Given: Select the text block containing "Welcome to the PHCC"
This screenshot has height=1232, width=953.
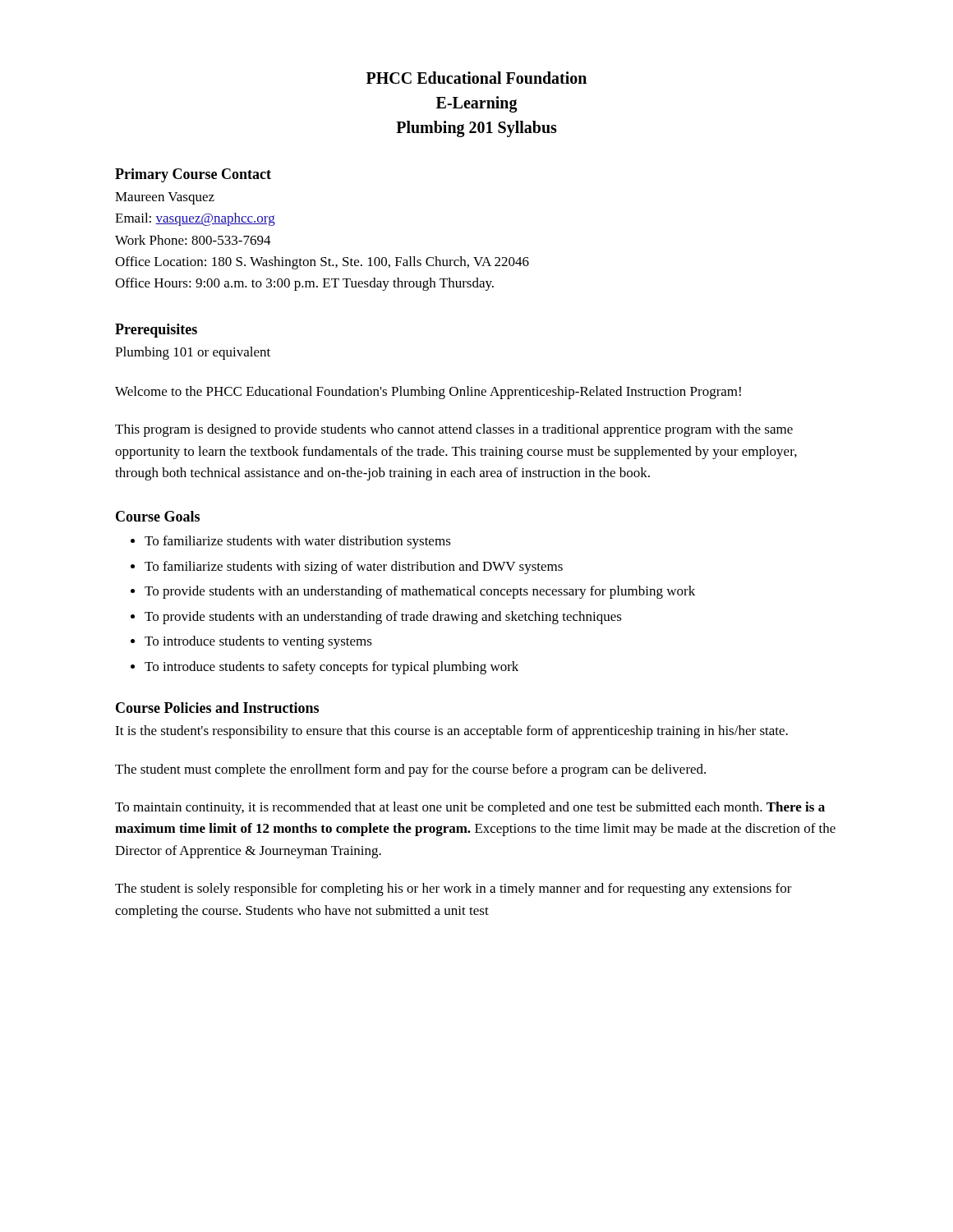Looking at the screenshot, I should point(429,391).
